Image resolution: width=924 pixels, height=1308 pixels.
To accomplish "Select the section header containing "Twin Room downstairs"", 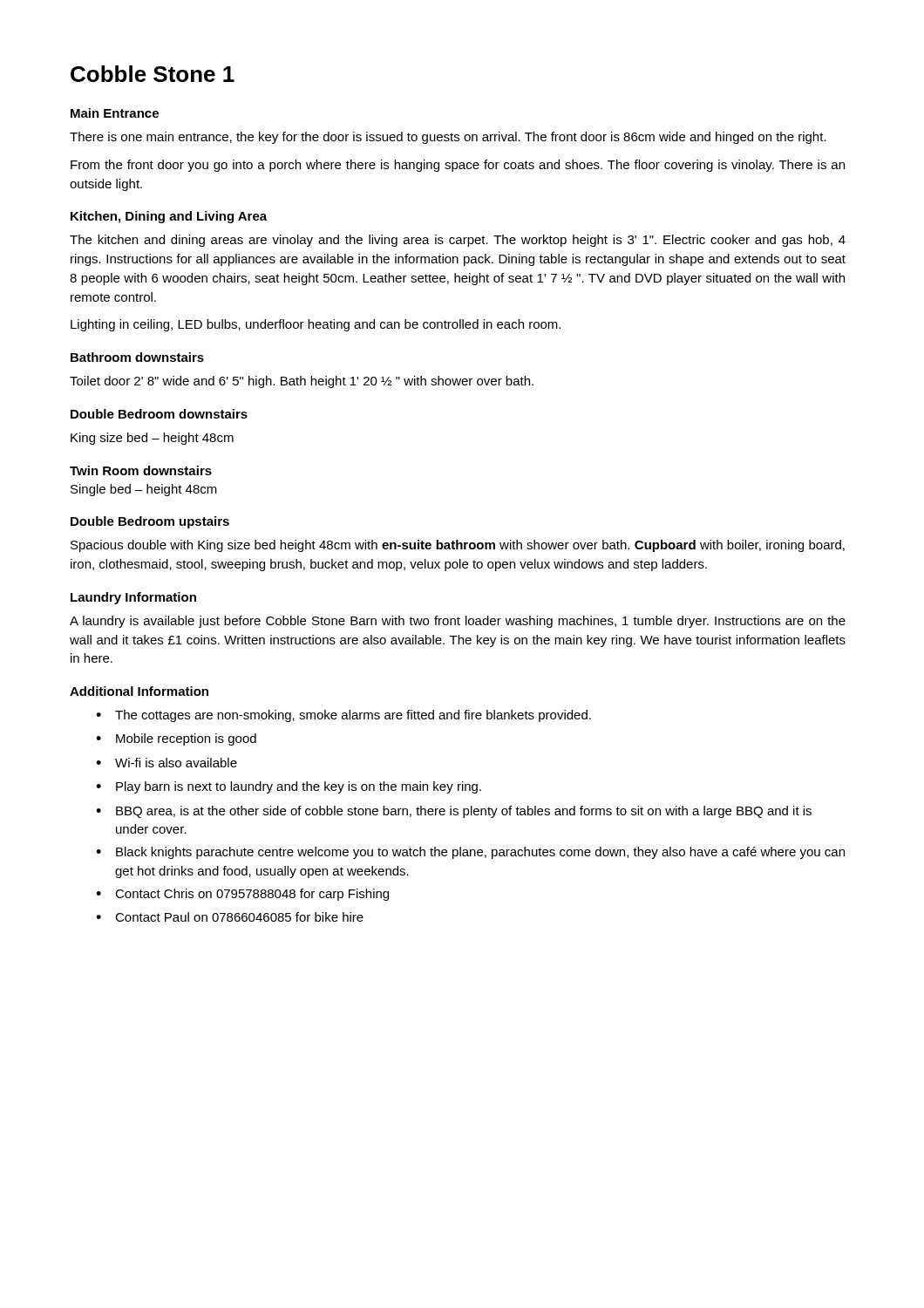I will 141,470.
